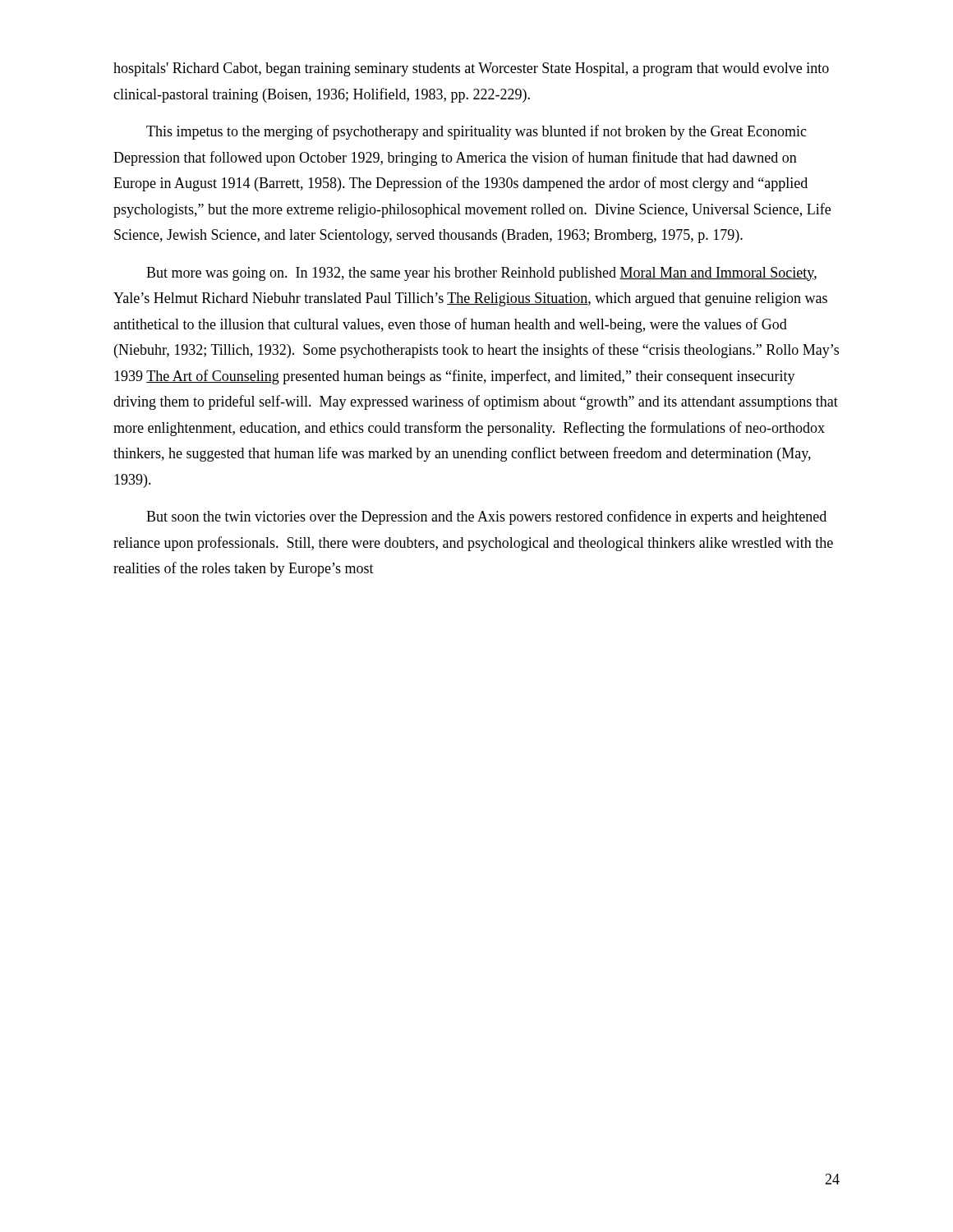
Task: Point to the text block starting "This impetus to"
Action: [x=472, y=183]
